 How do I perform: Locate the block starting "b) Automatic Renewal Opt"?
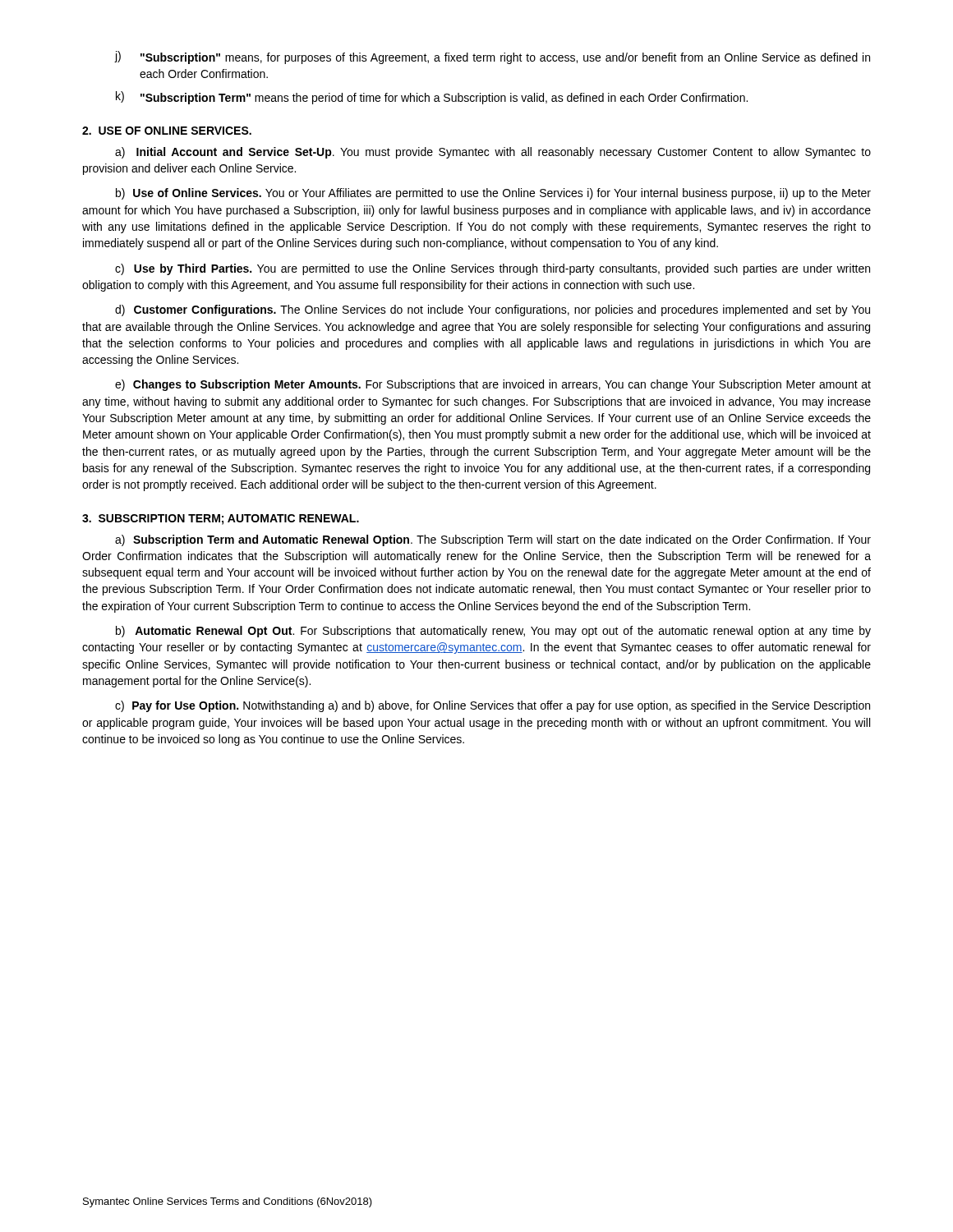[476, 656]
